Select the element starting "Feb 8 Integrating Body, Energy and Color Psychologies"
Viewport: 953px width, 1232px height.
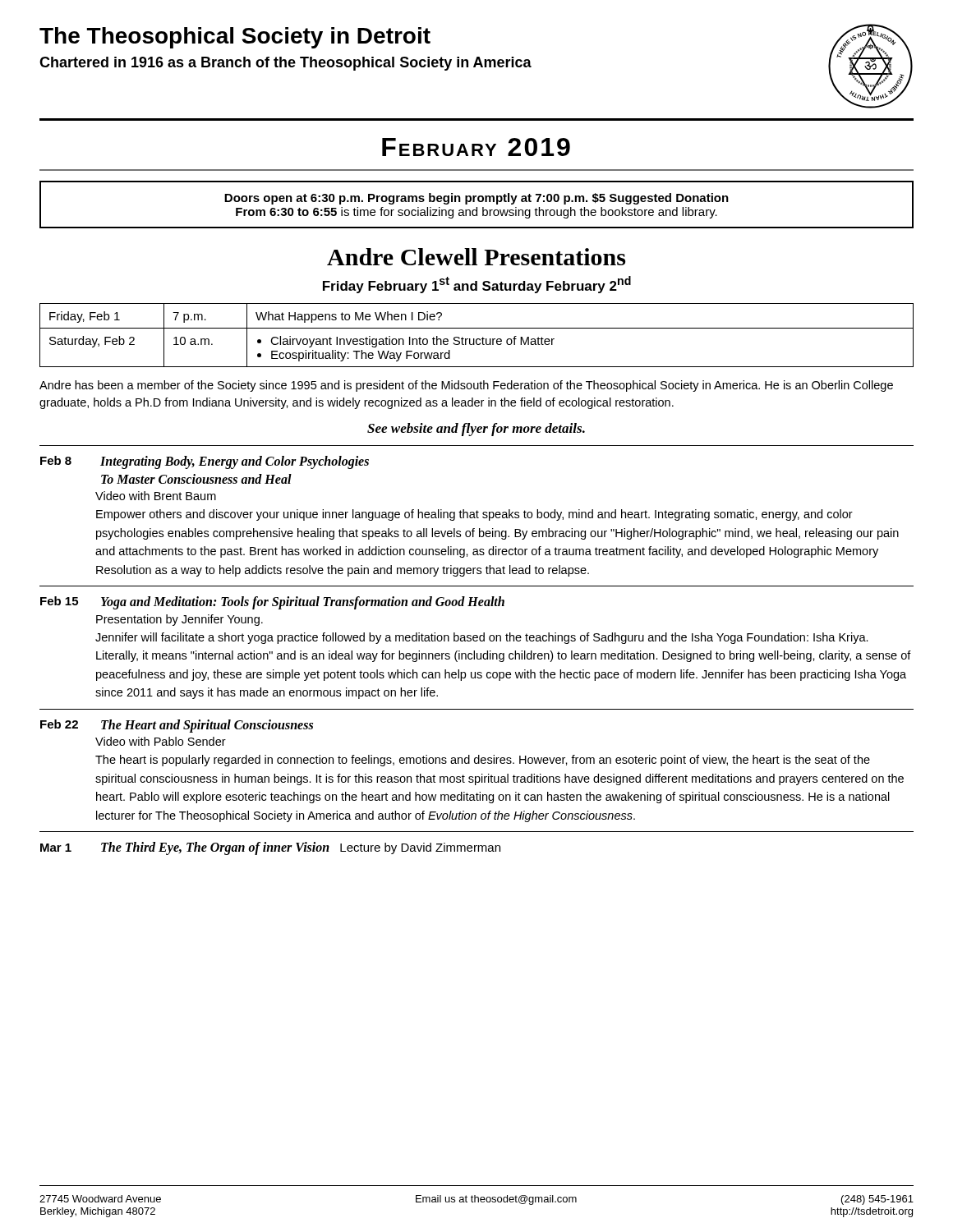pyautogui.click(x=476, y=516)
